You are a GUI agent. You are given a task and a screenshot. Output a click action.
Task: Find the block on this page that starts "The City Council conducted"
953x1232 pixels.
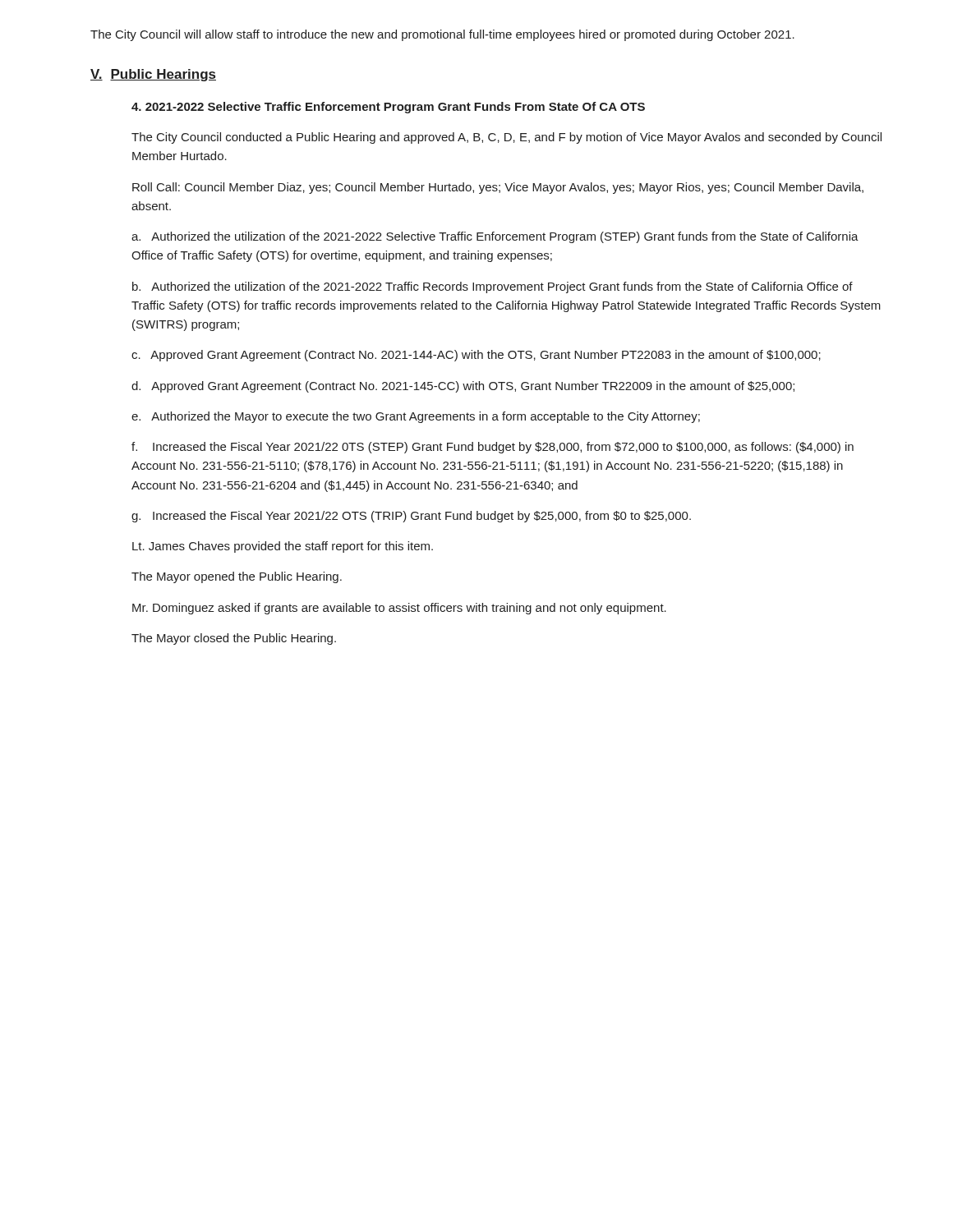[507, 146]
